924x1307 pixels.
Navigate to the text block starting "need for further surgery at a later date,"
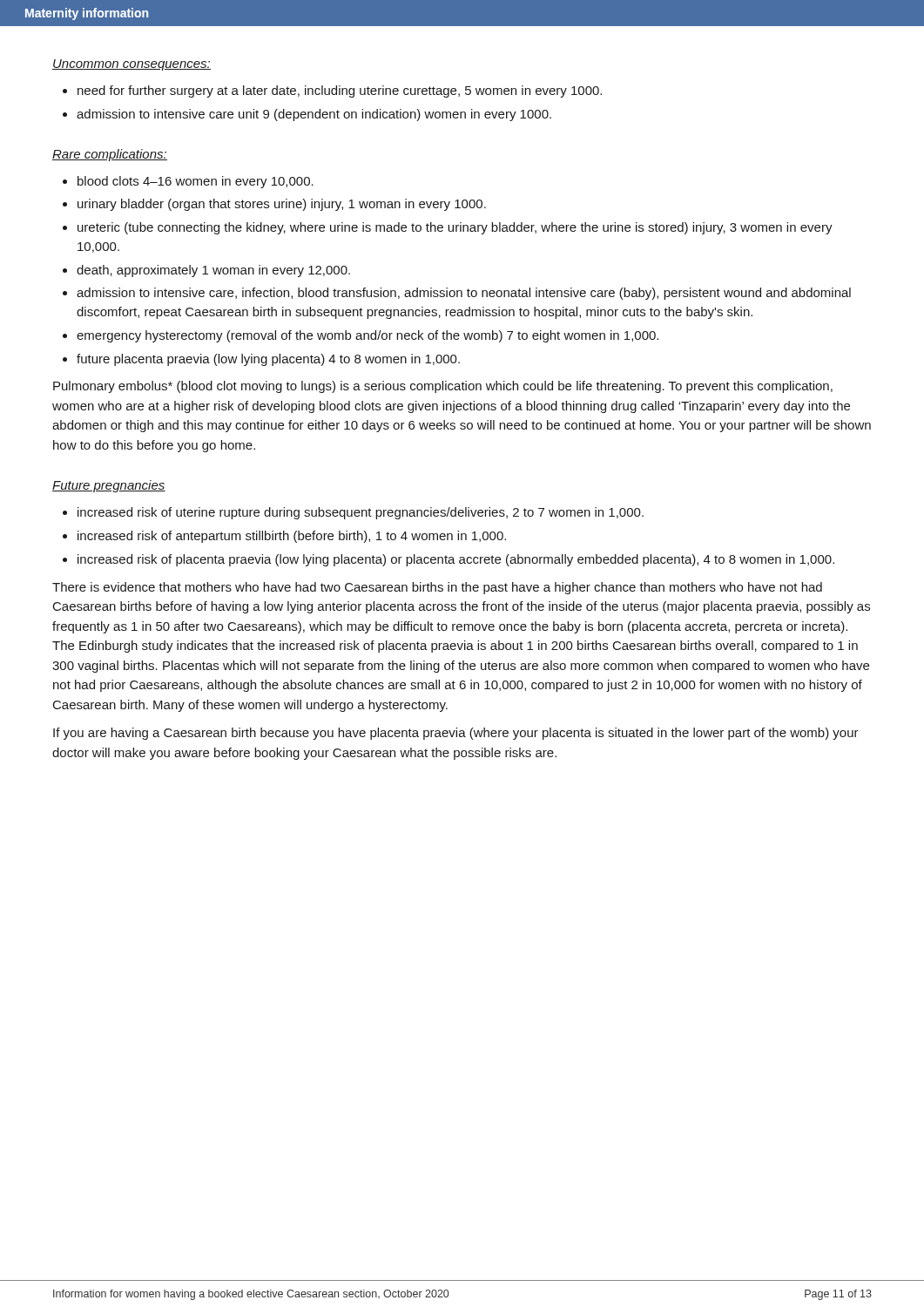coord(340,90)
